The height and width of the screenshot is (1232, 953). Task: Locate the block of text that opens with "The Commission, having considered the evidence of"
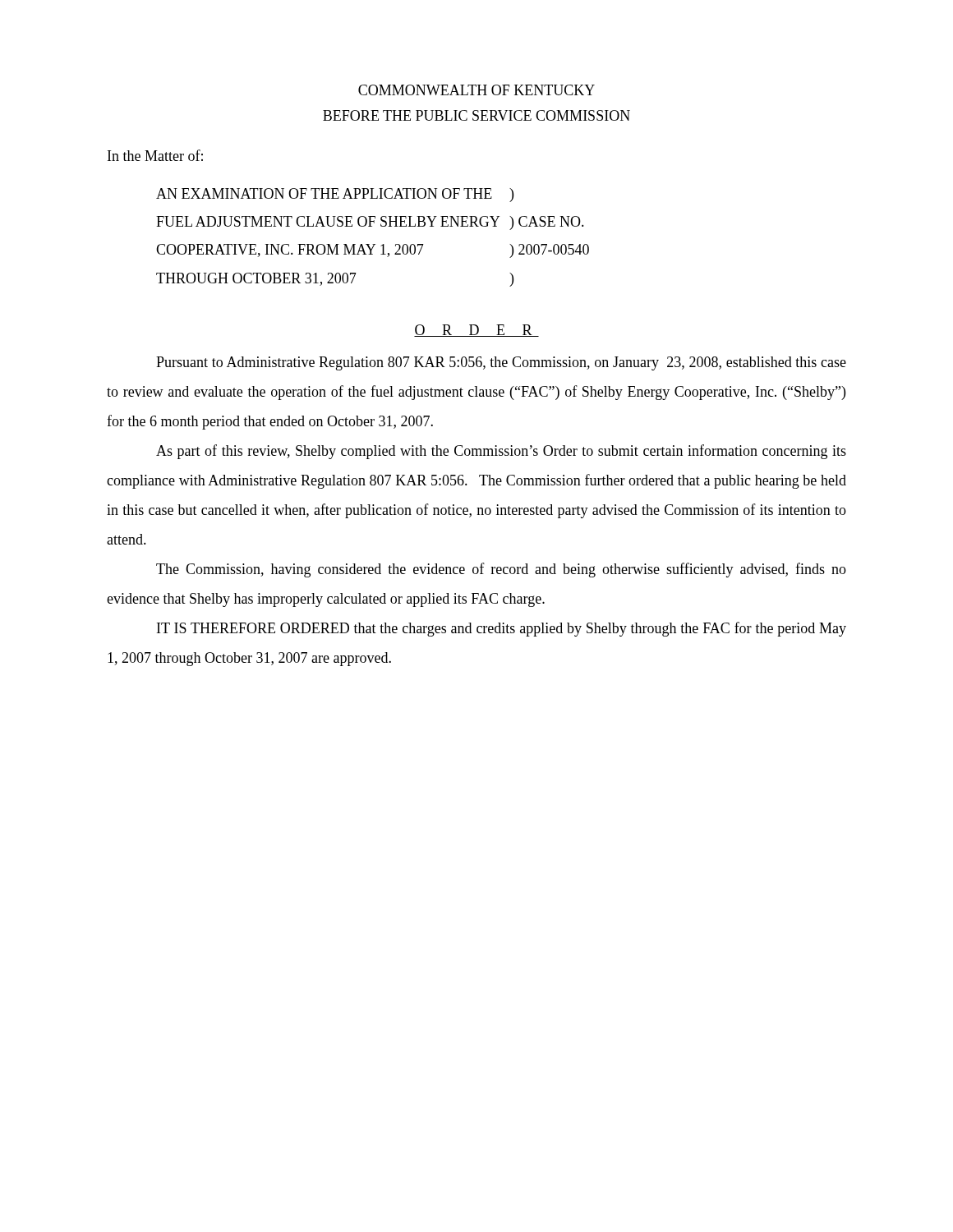point(476,584)
